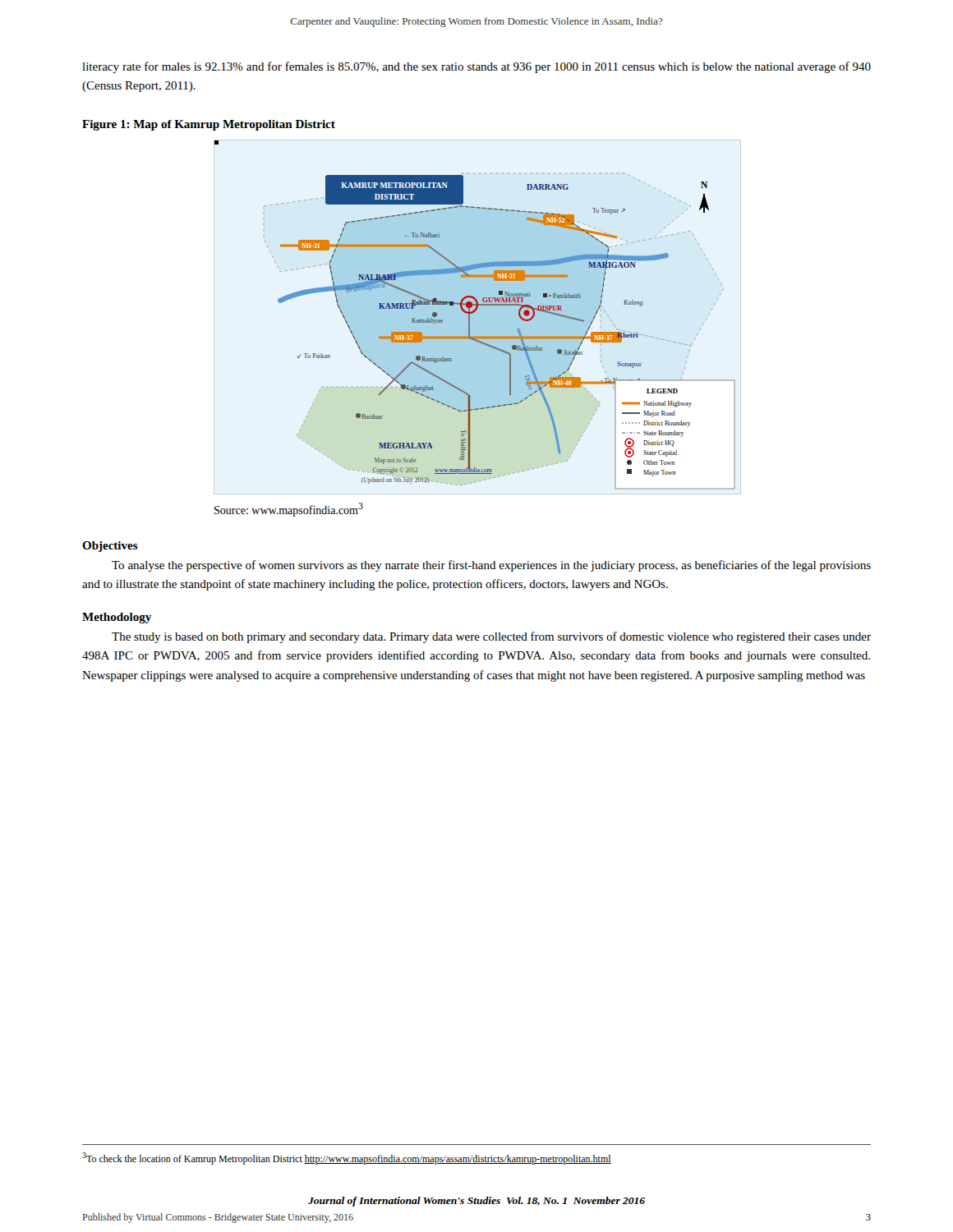
Task: Locate the map
Action: [476, 319]
